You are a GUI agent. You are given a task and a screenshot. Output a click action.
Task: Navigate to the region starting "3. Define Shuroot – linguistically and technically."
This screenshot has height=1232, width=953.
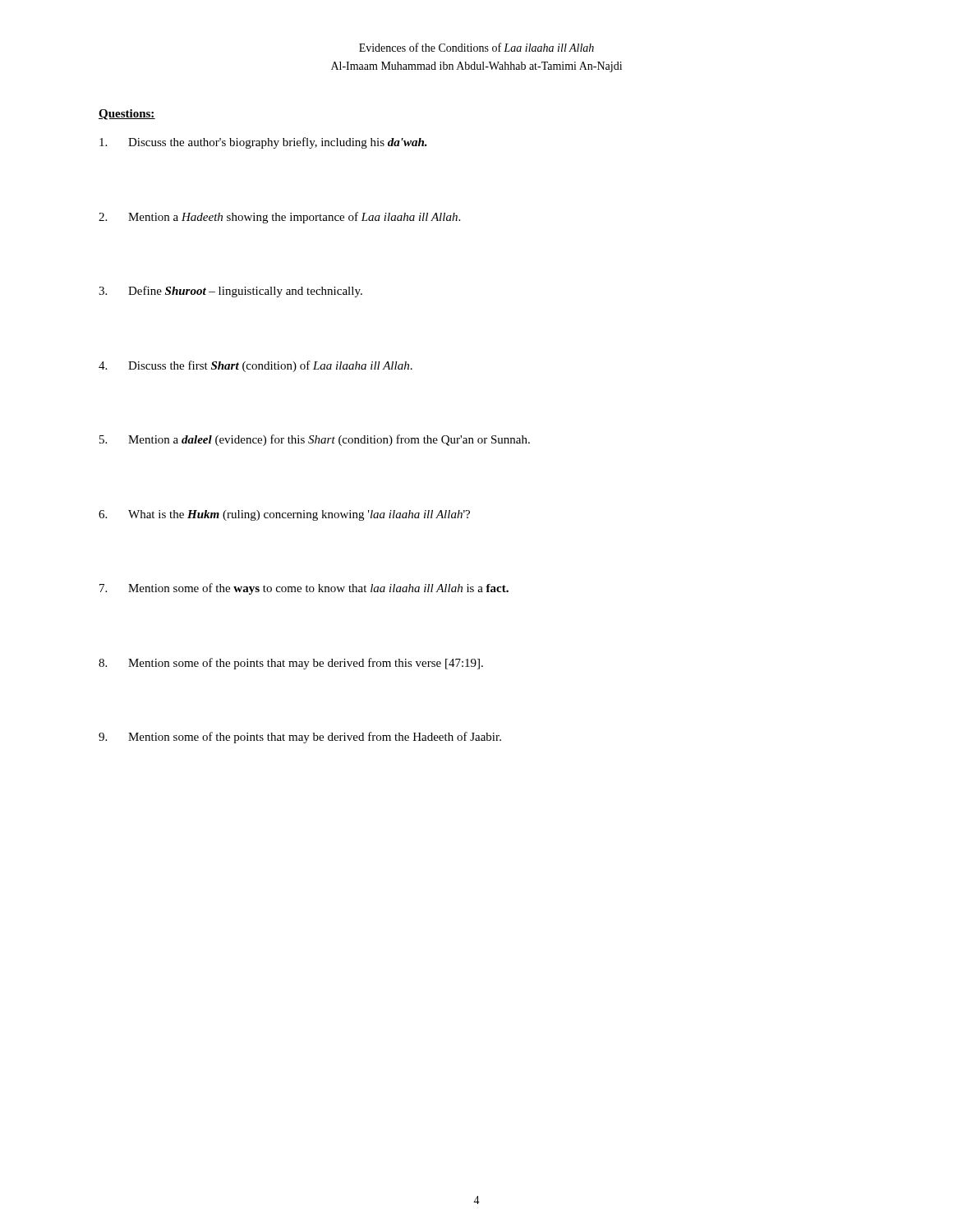230,292
